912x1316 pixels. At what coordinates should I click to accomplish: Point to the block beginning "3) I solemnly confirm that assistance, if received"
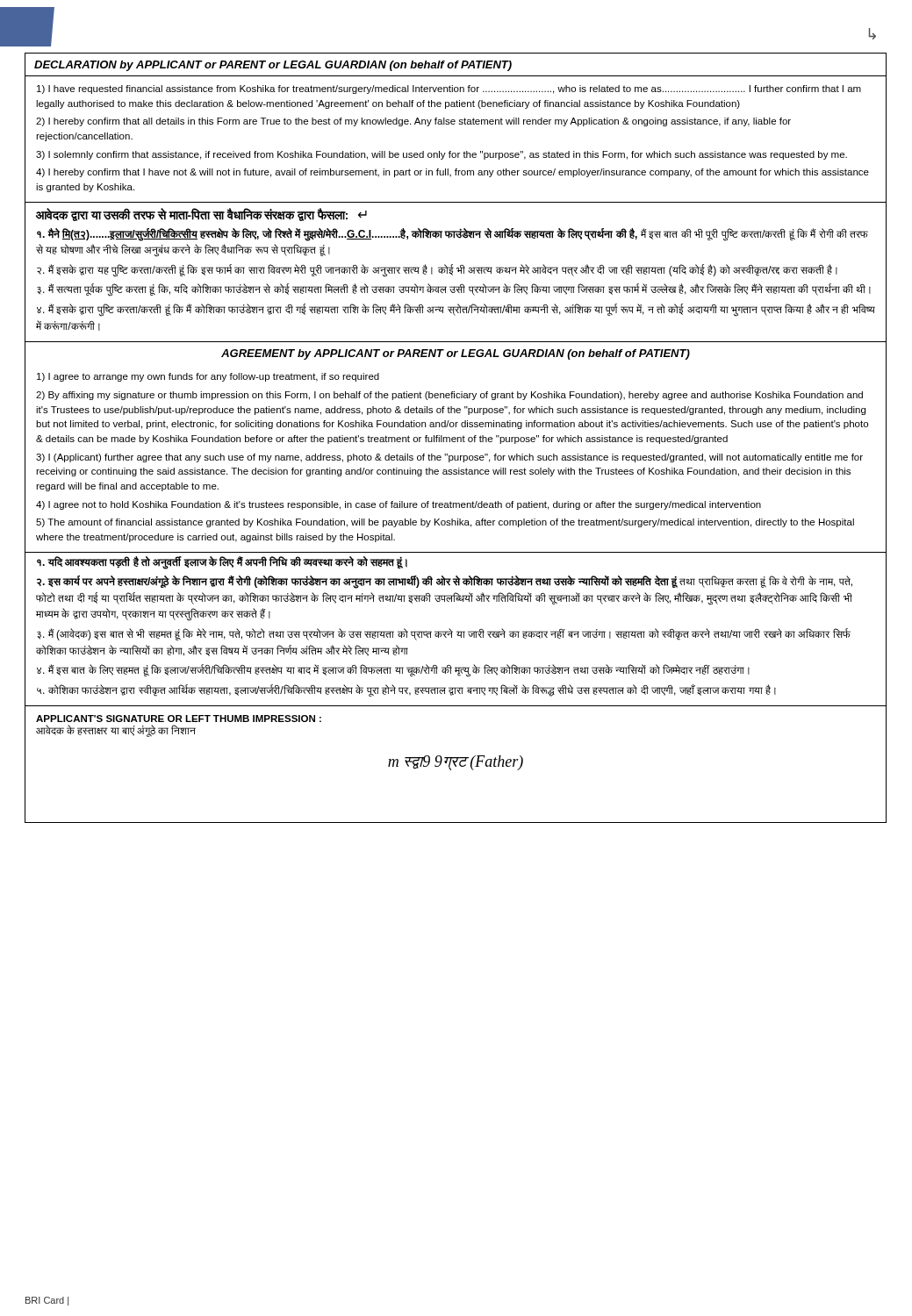tap(442, 154)
